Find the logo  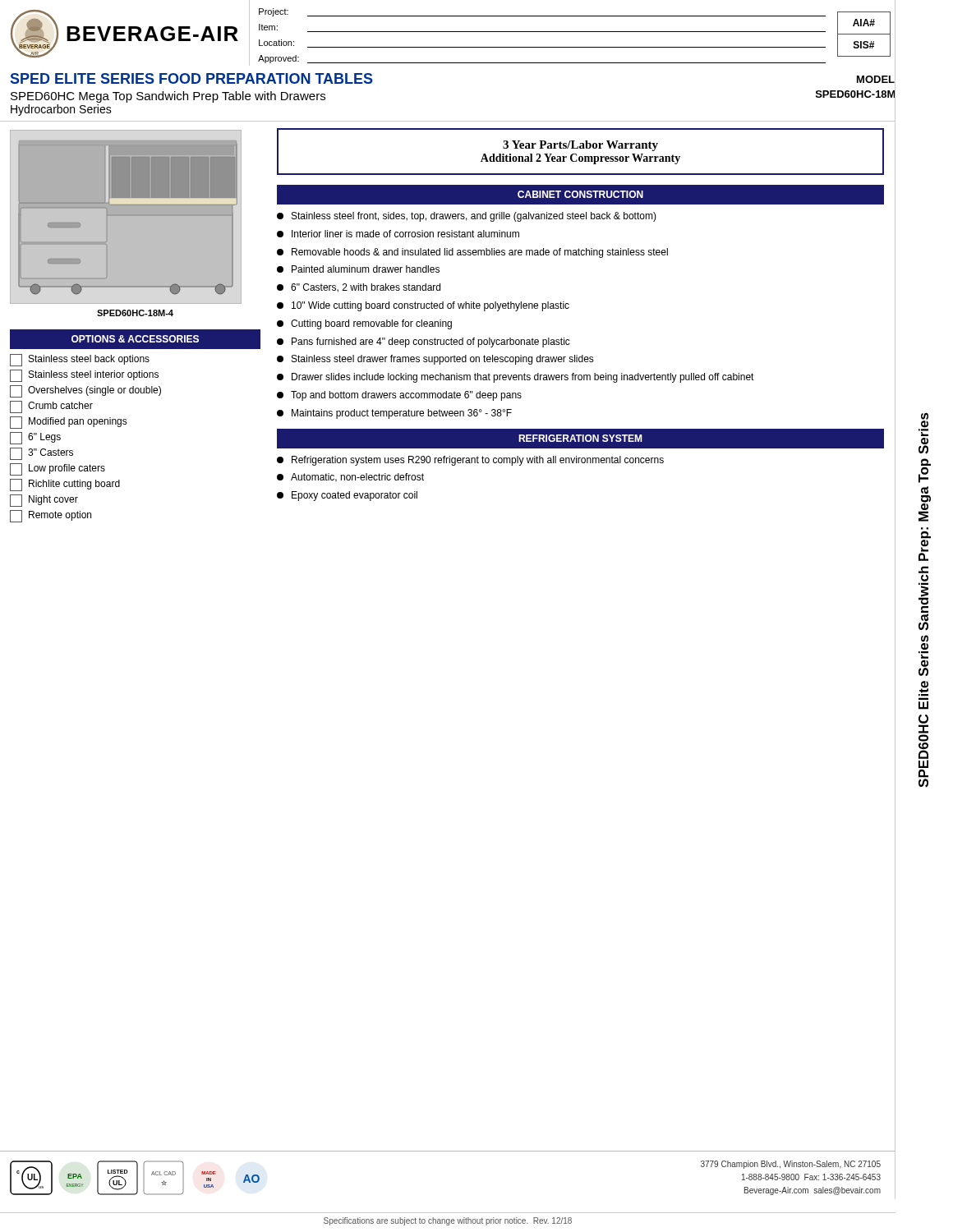135,1178
